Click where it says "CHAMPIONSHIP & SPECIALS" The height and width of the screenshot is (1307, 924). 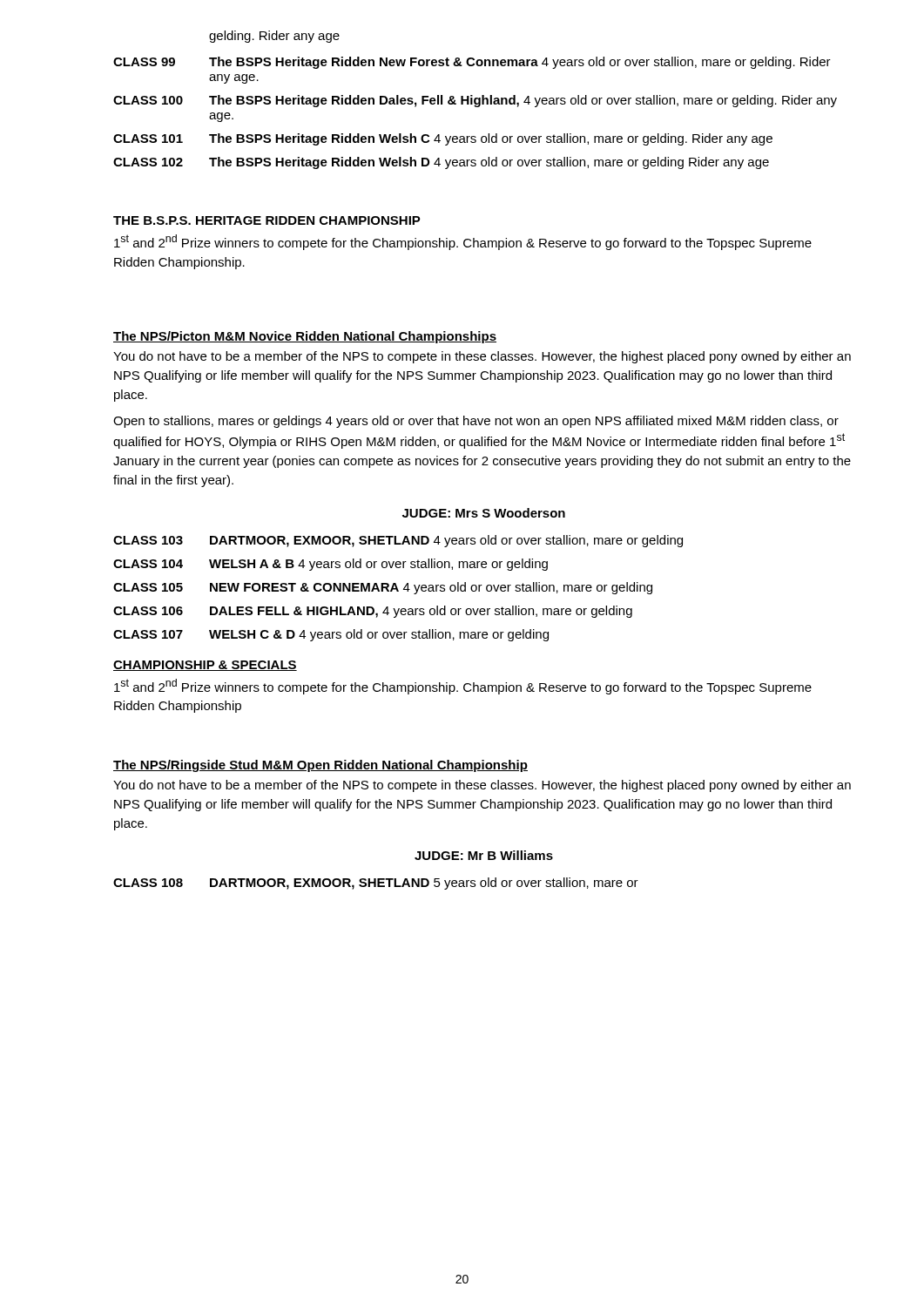click(x=205, y=664)
